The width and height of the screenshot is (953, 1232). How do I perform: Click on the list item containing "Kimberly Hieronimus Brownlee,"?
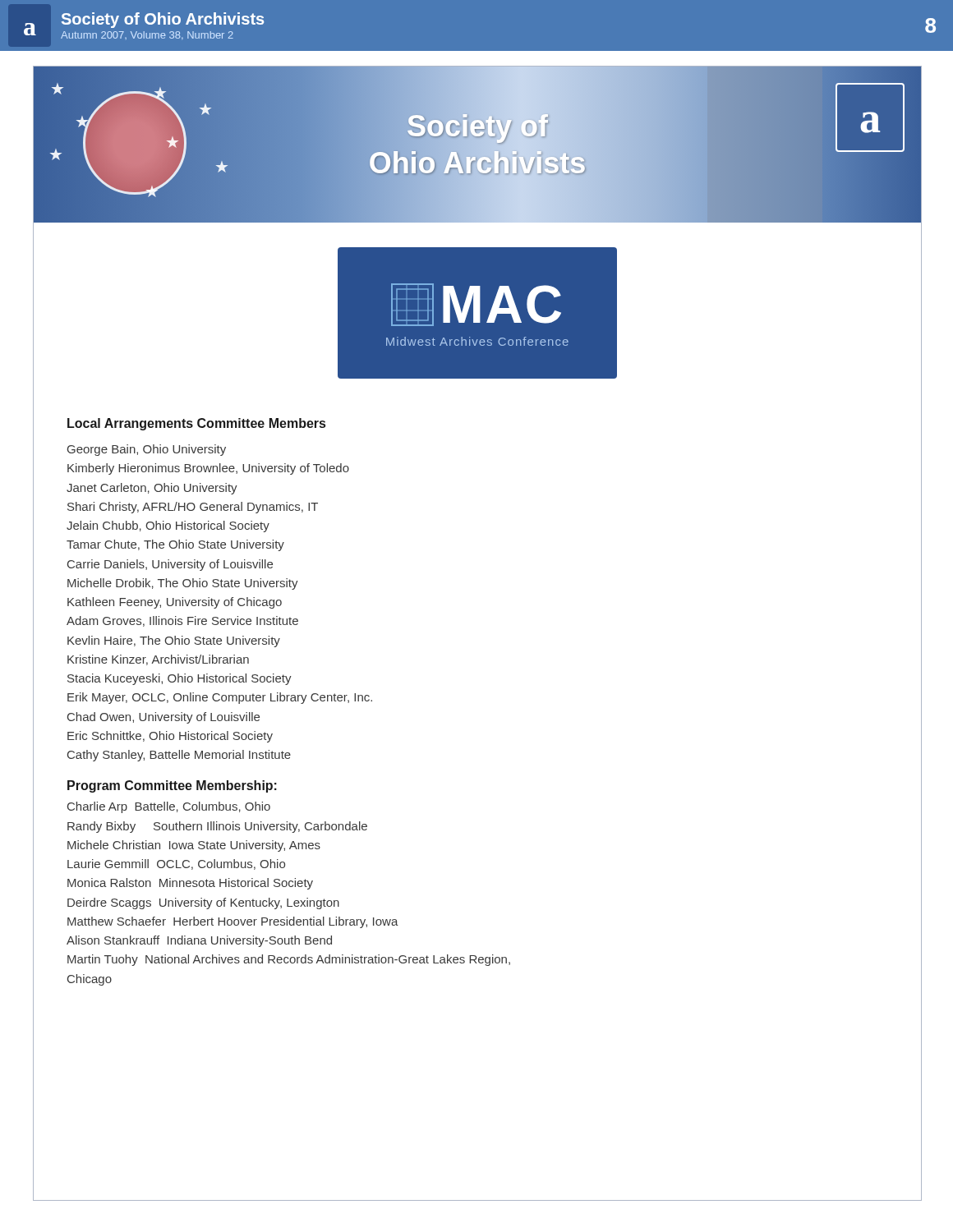208,468
